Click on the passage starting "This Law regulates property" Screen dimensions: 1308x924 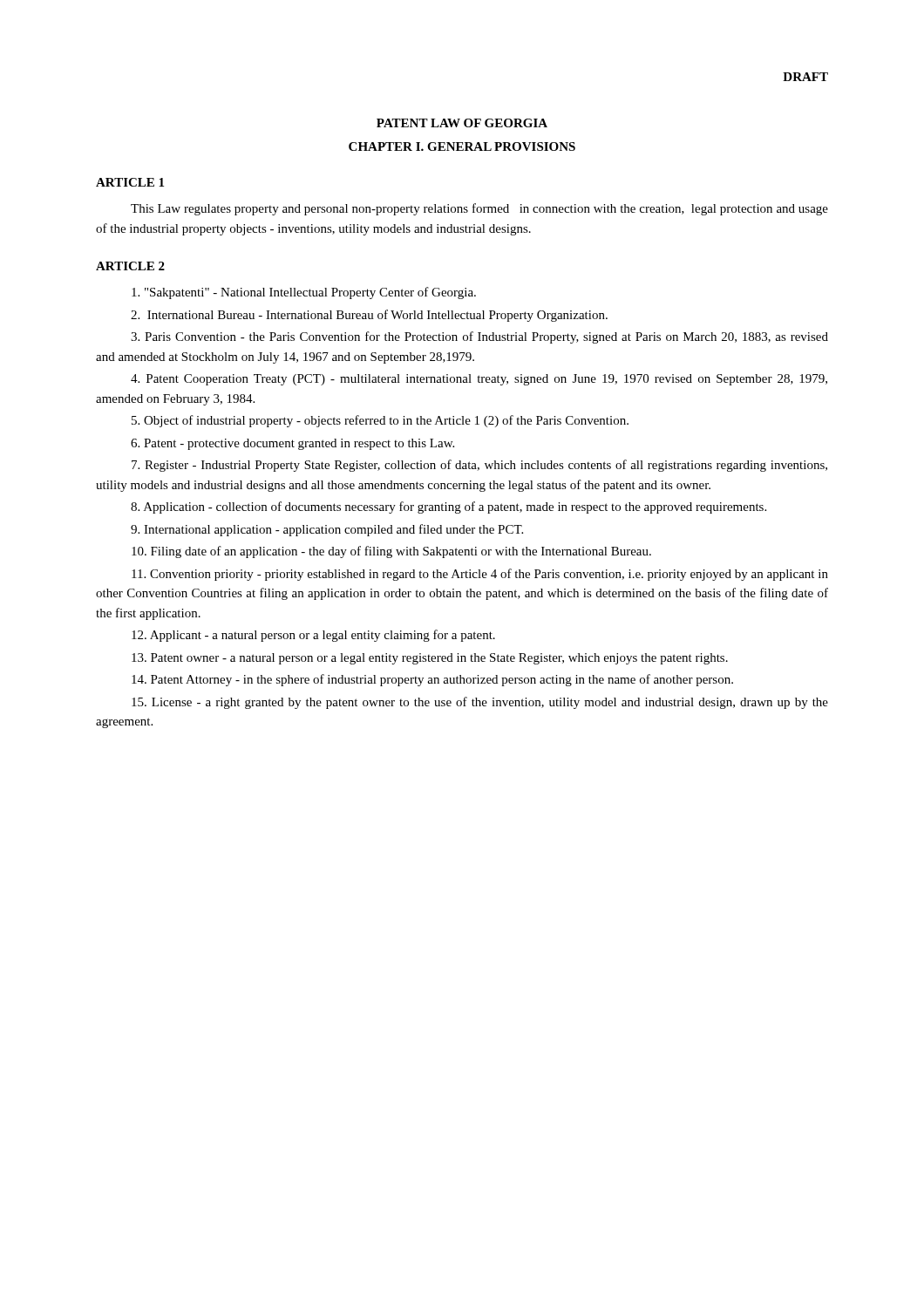tap(462, 218)
